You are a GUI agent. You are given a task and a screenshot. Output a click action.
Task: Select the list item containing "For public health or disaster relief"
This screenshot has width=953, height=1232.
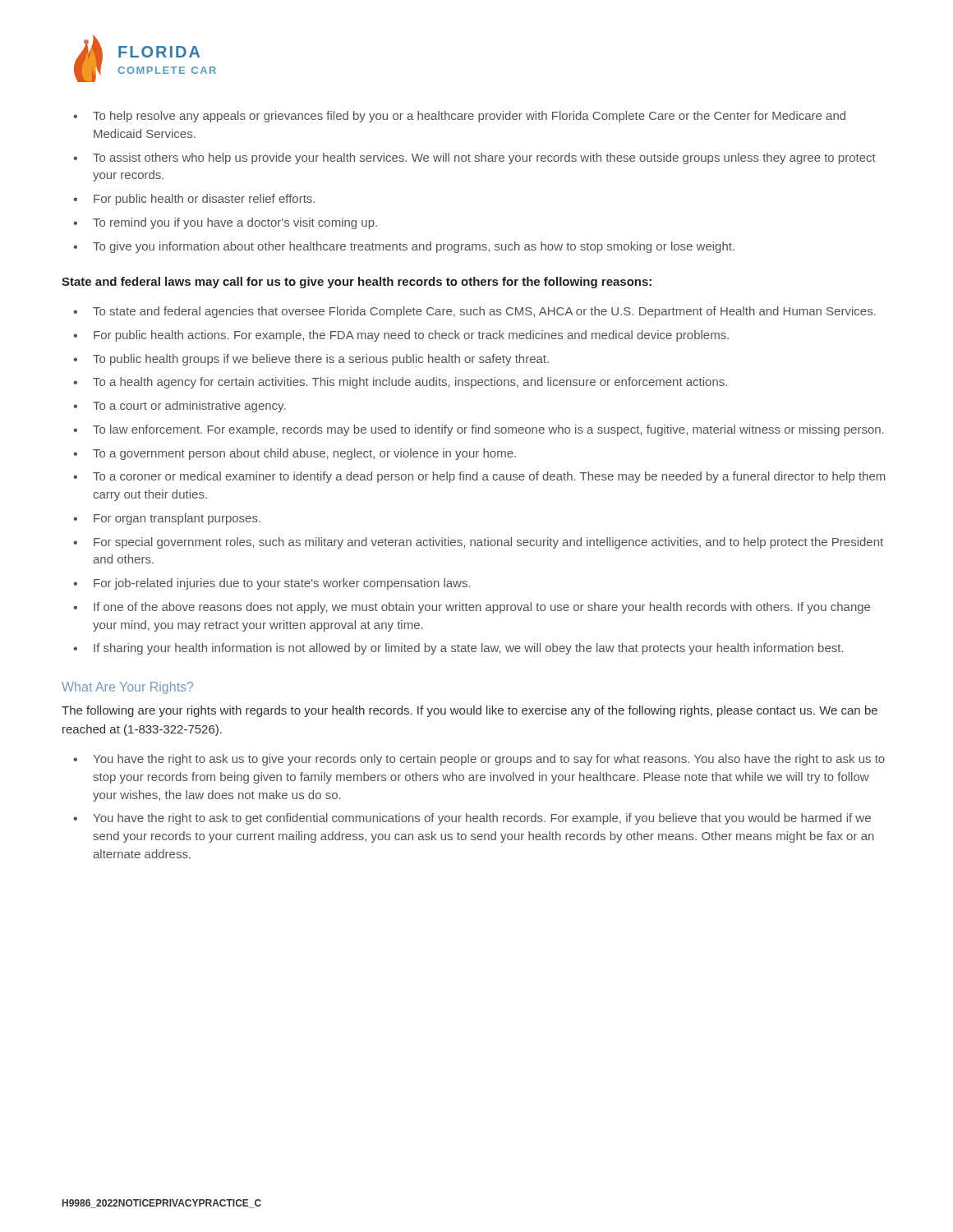[x=194, y=200]
